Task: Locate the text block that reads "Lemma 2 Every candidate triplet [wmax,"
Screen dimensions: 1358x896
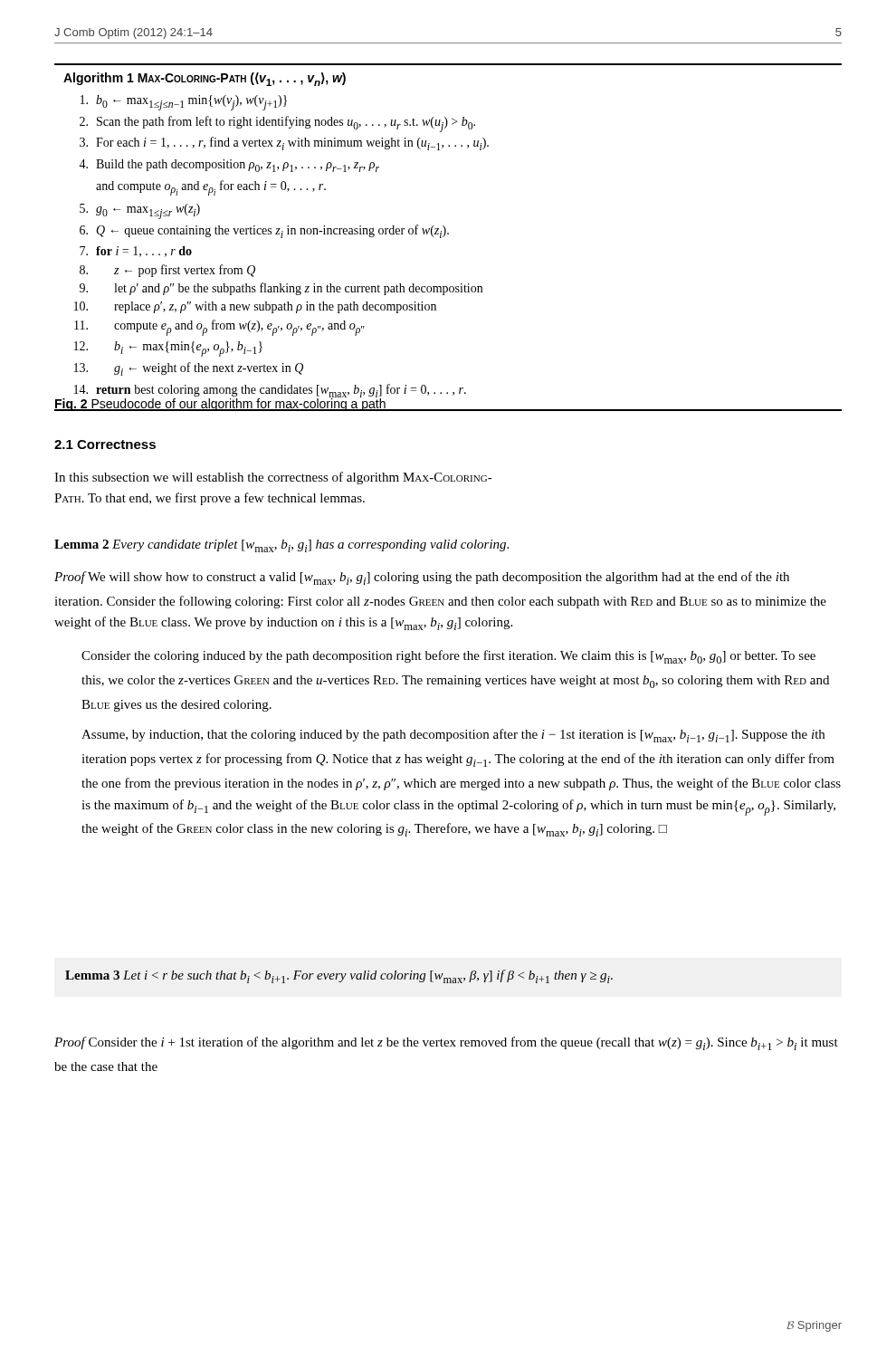Action: 282,546
